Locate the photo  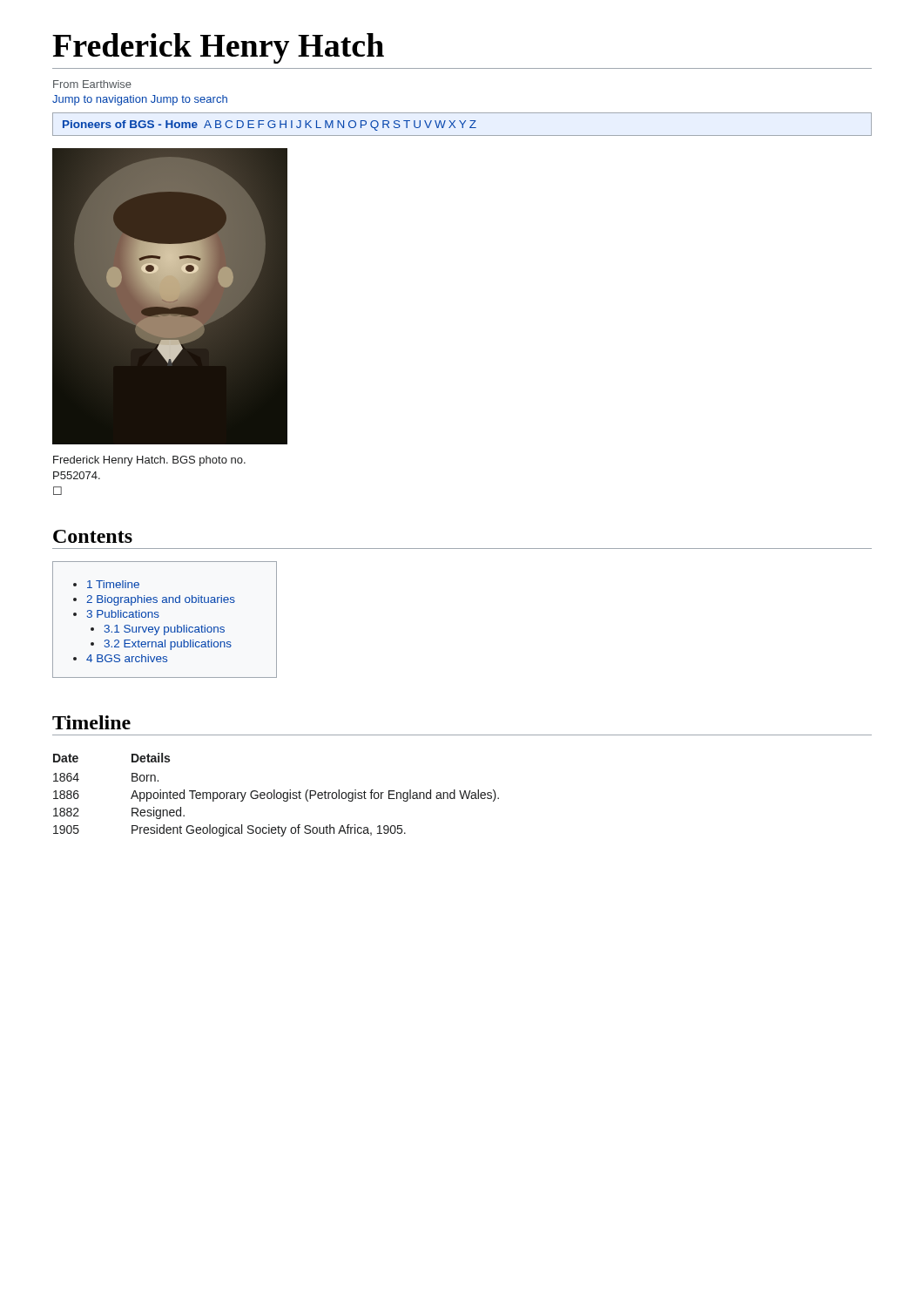click(170, 298)
